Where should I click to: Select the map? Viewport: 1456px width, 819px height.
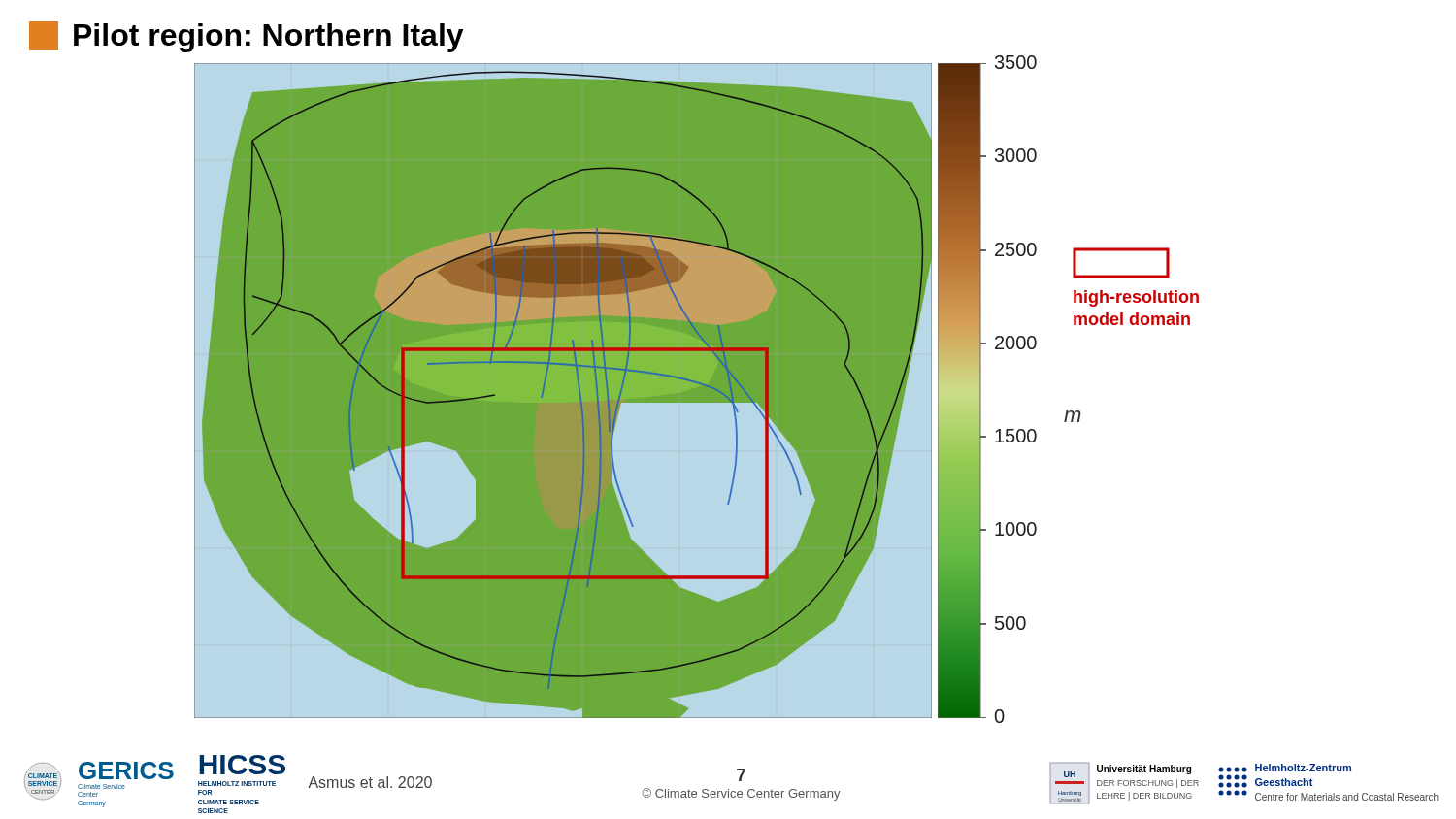(563, 391)
